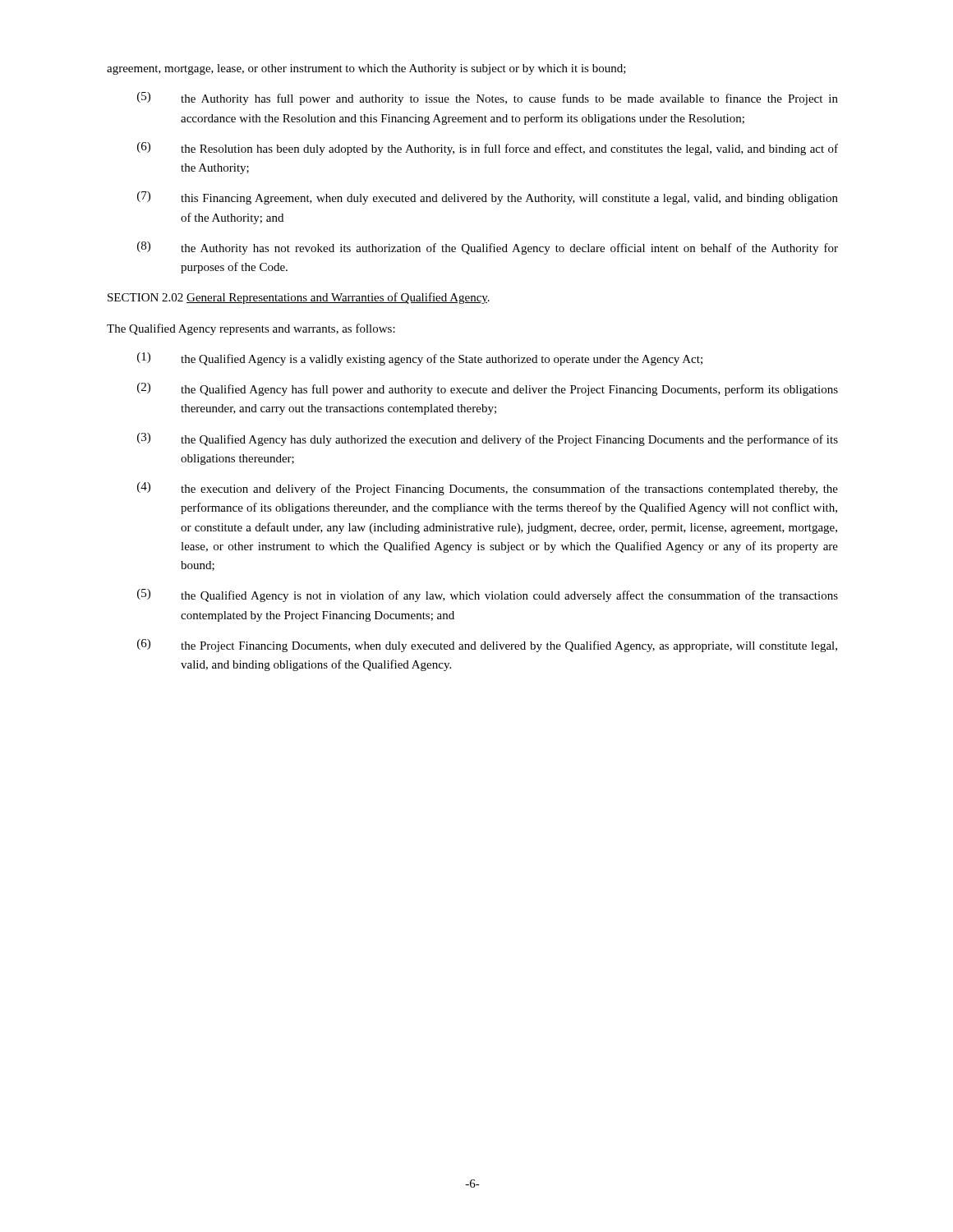The image size is (953, 1232).
Task: Locate the passage starting "(5) the Qualified Agency is not in"
Action: coord(472,606)
